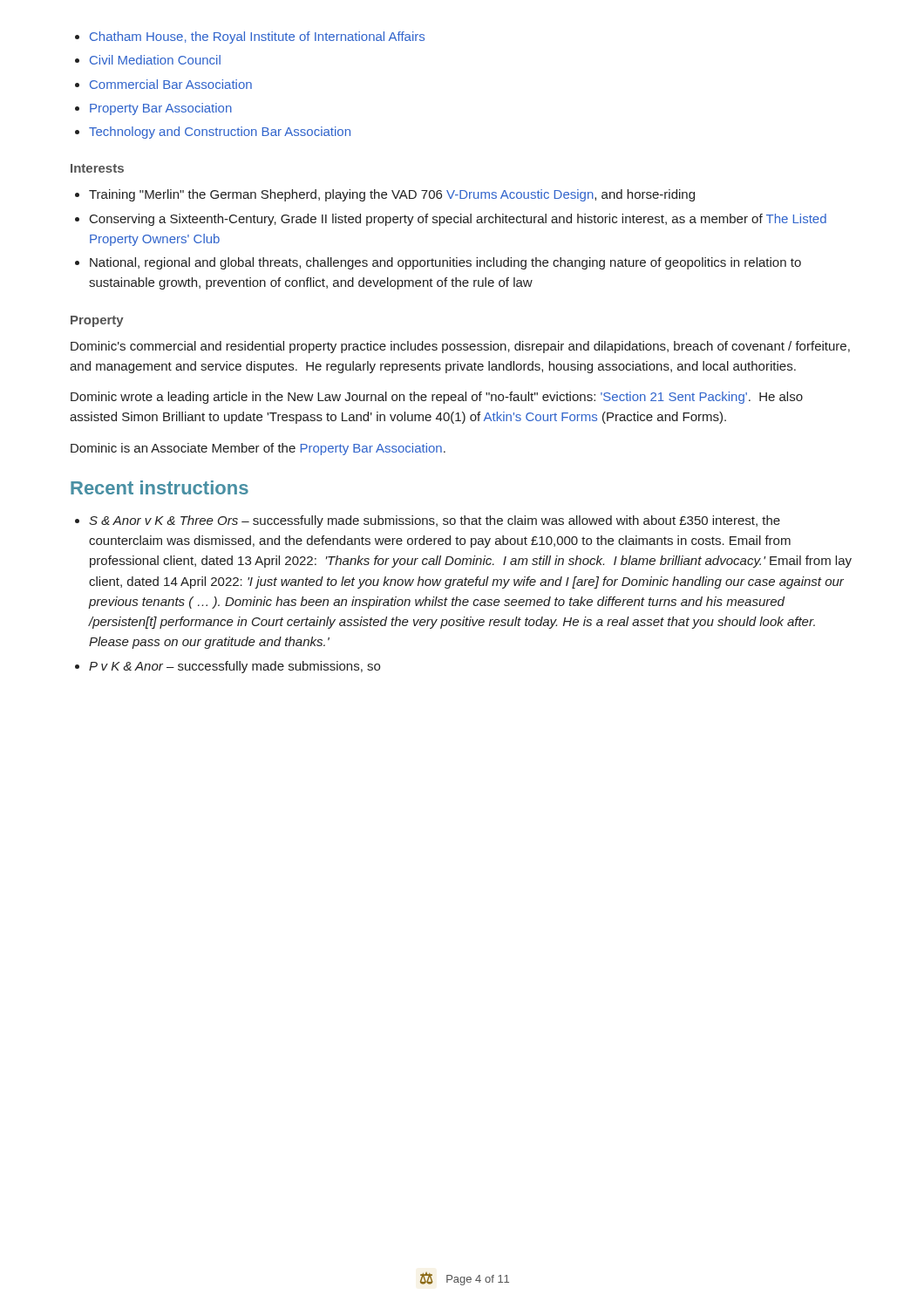Locate the list item containing "S & Anor"
The height and width of the screenshot is (1308, 924).
tap(470, 581)
